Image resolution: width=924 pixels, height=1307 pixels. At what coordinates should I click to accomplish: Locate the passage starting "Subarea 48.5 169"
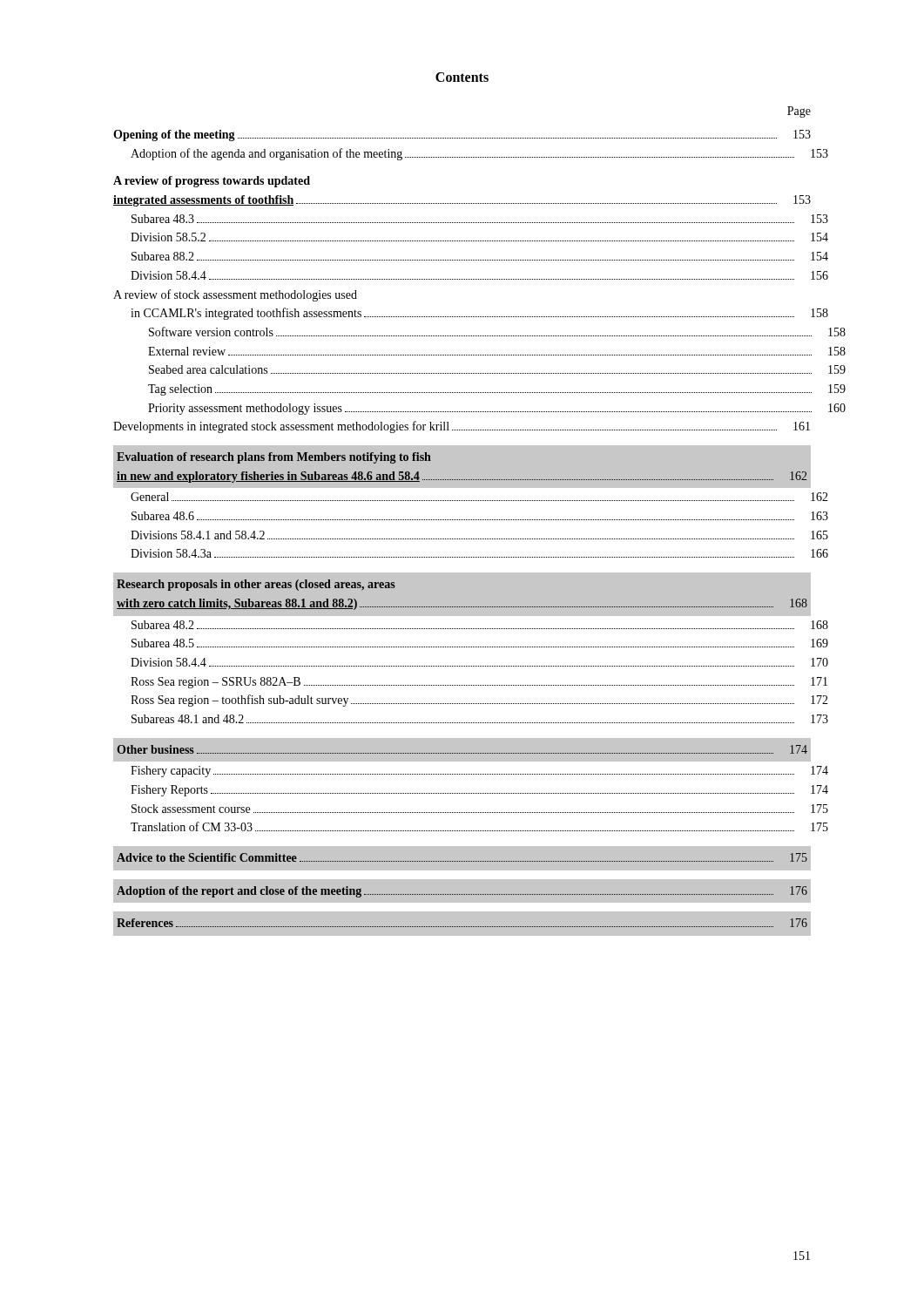coord(479,644)
